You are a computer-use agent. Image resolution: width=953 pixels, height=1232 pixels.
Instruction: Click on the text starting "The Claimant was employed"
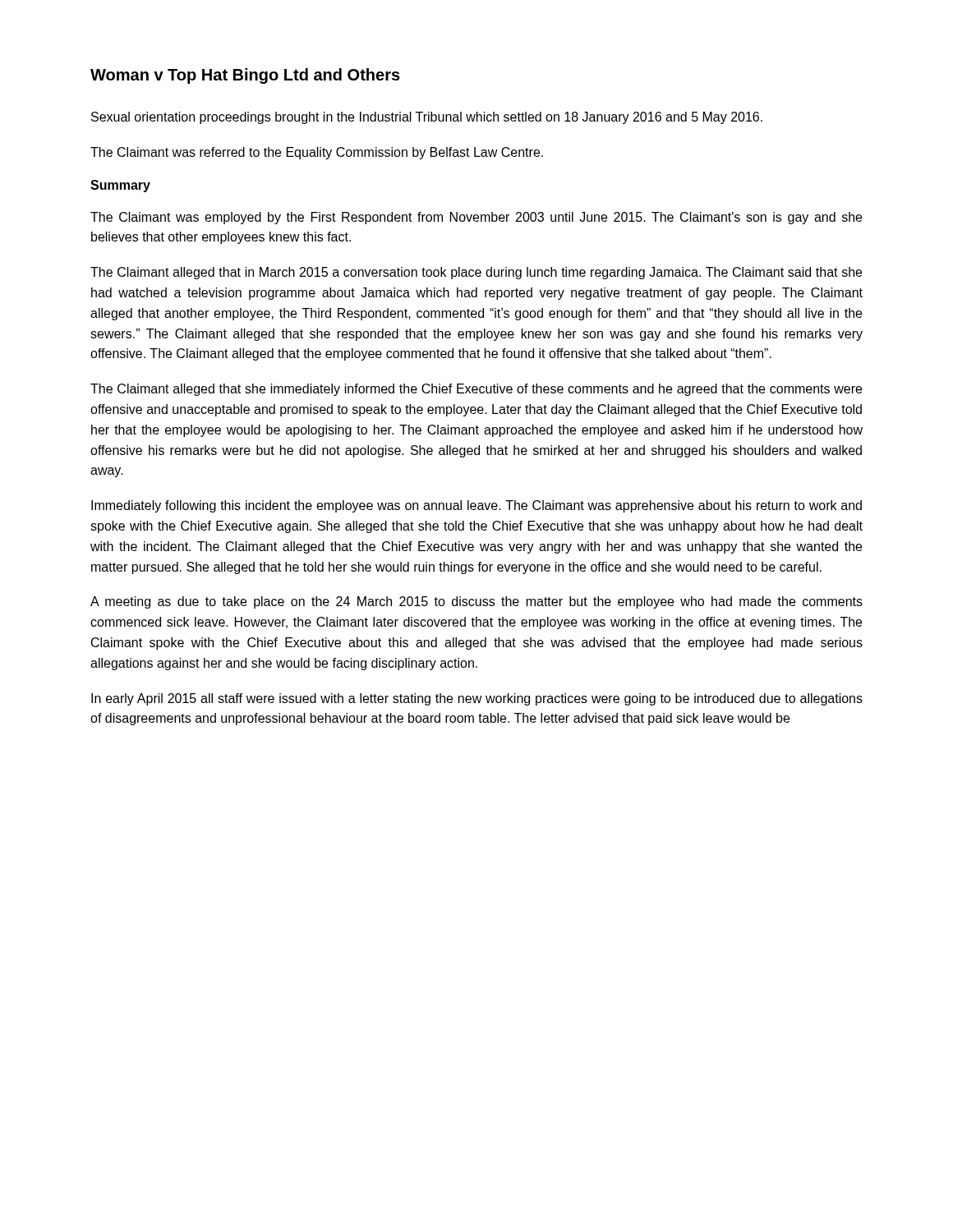coord(476,227)
